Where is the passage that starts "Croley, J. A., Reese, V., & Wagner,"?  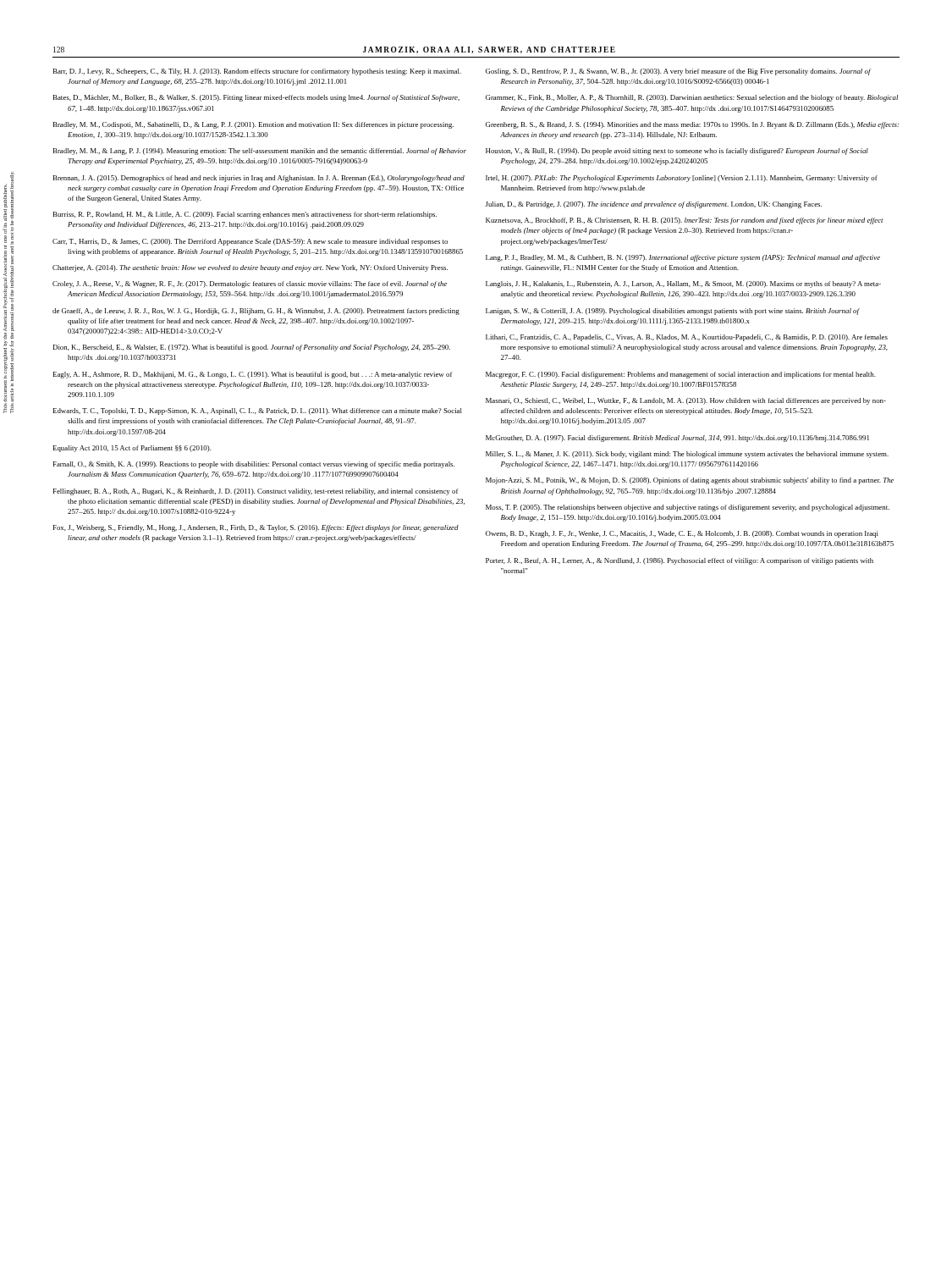click(x=250, y=289)
